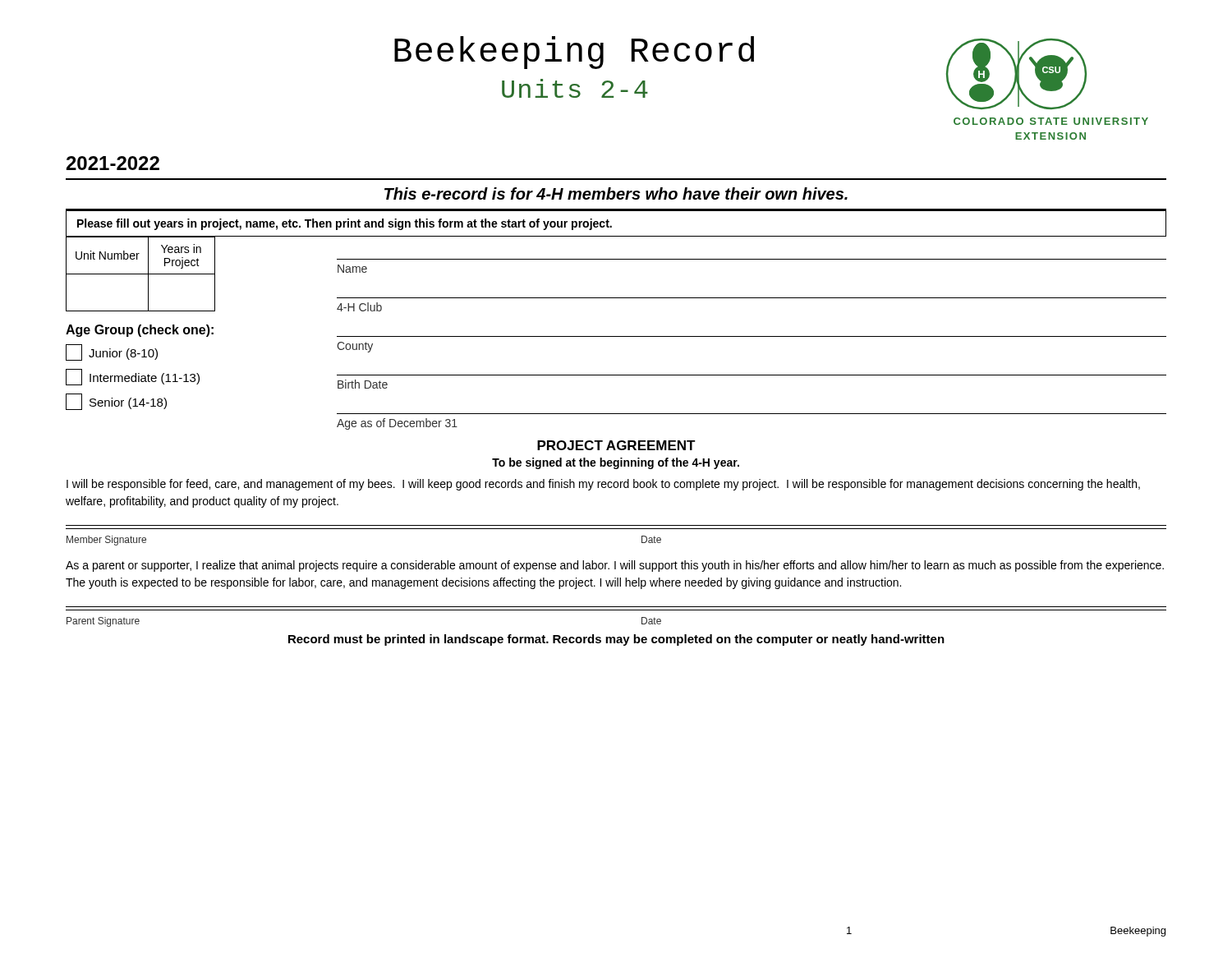Viewport: 1232px width, 953px height.
Task: Point to the element starting "Member Signature Date"
Action: click(616, 539)
